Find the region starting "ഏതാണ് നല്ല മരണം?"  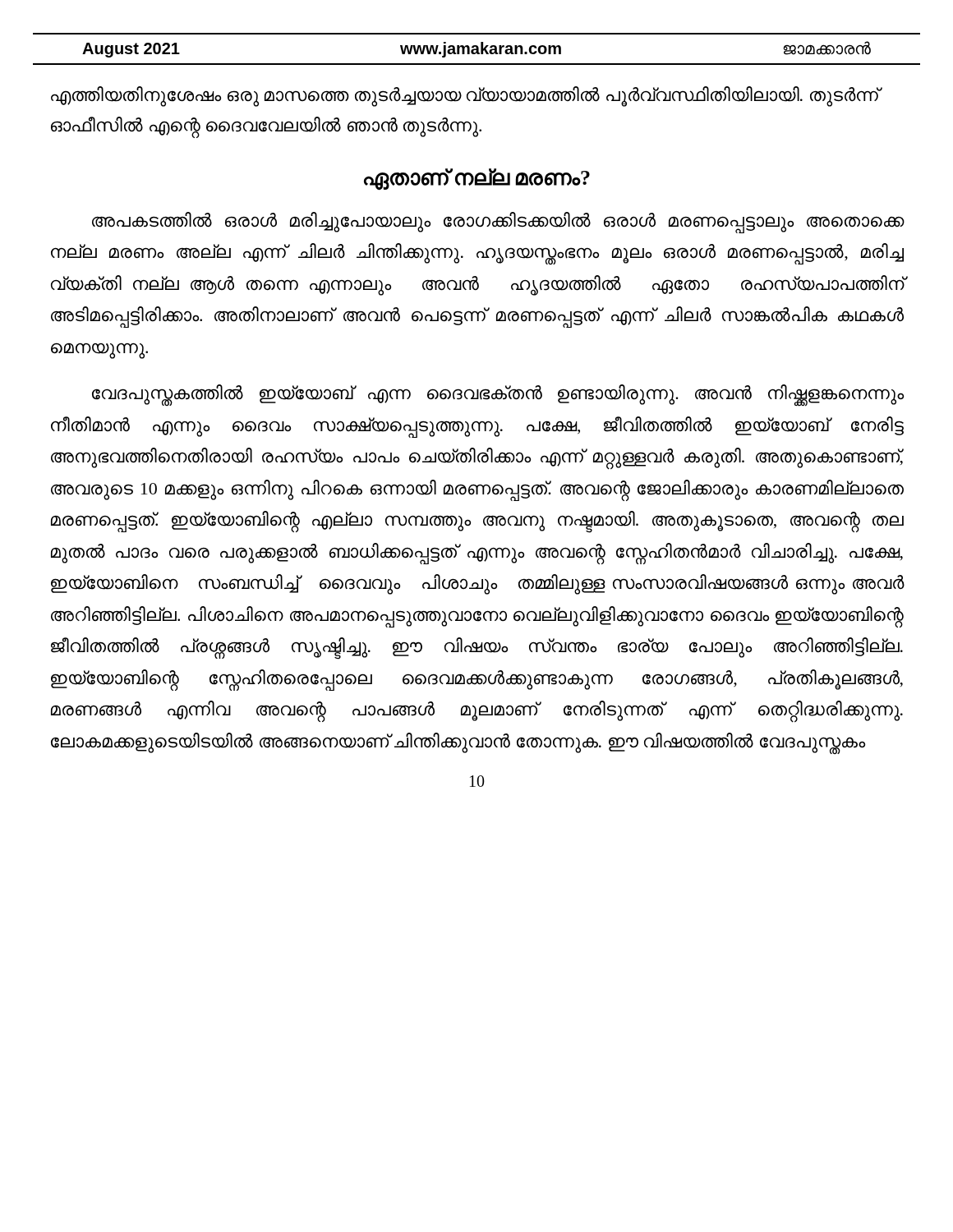pyautogui.click(x=476, y=178)
